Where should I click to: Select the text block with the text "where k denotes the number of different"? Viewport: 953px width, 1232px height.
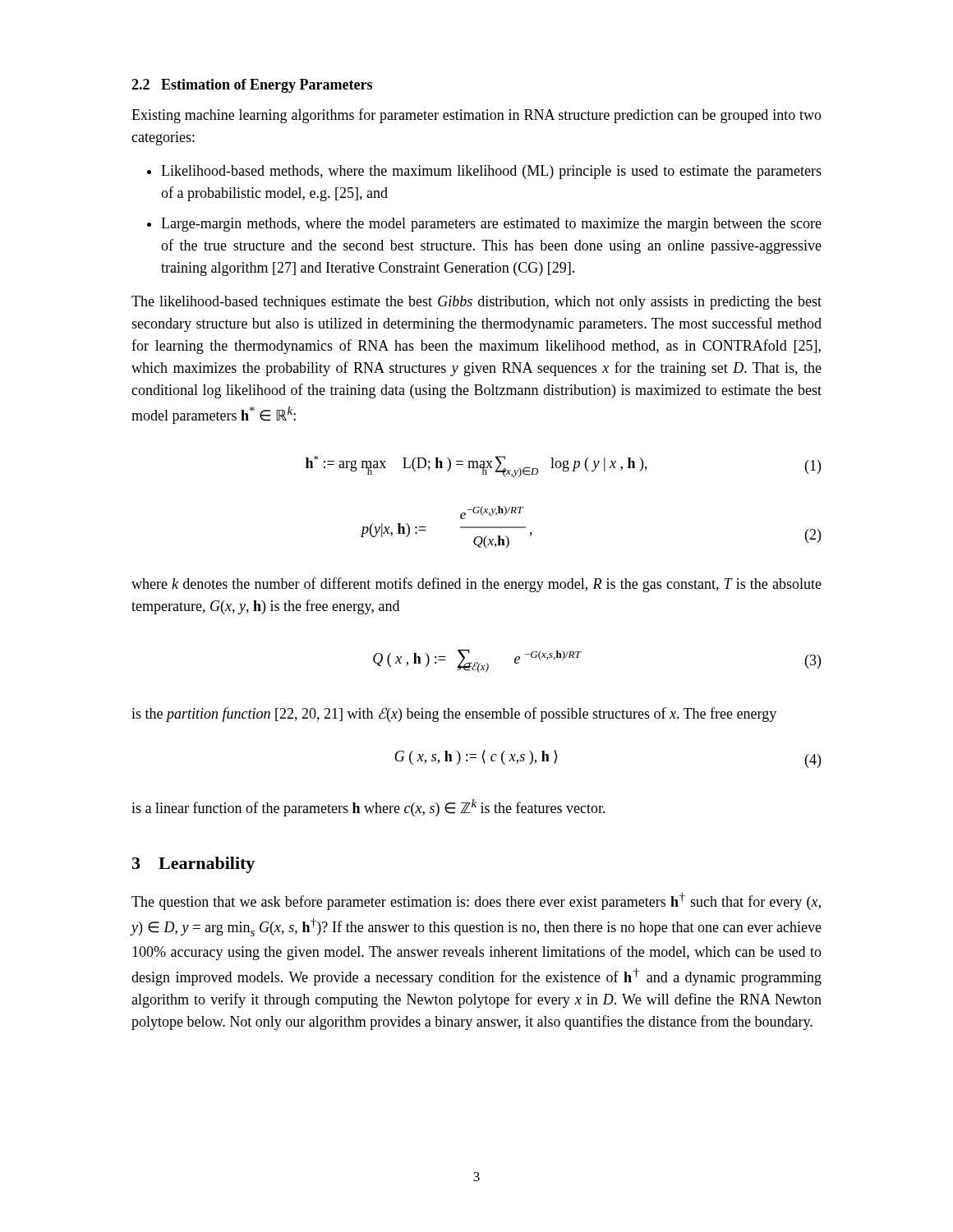point(476,595)
